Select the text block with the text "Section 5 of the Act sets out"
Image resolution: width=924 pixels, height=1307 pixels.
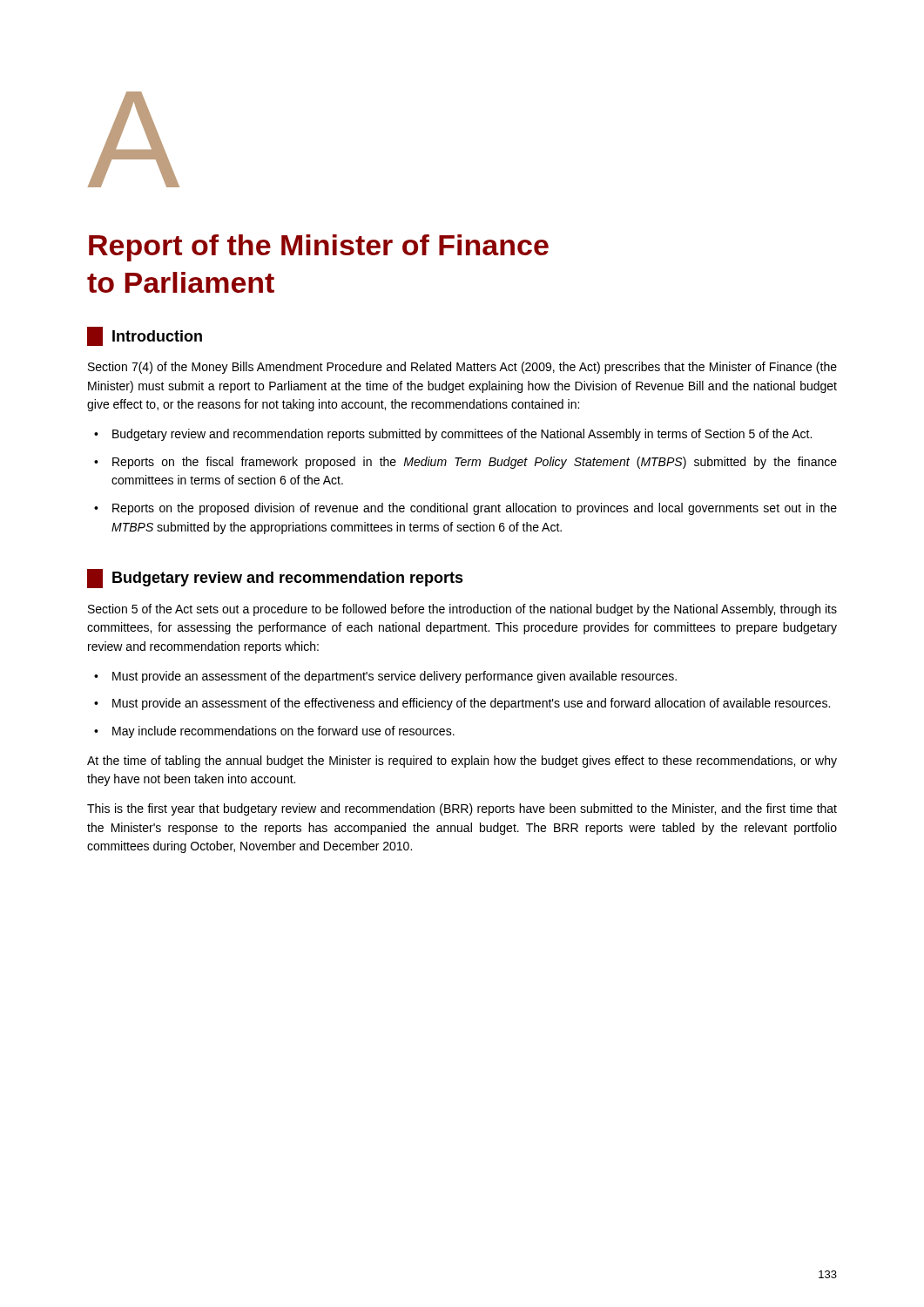click(x=462, y=627)
